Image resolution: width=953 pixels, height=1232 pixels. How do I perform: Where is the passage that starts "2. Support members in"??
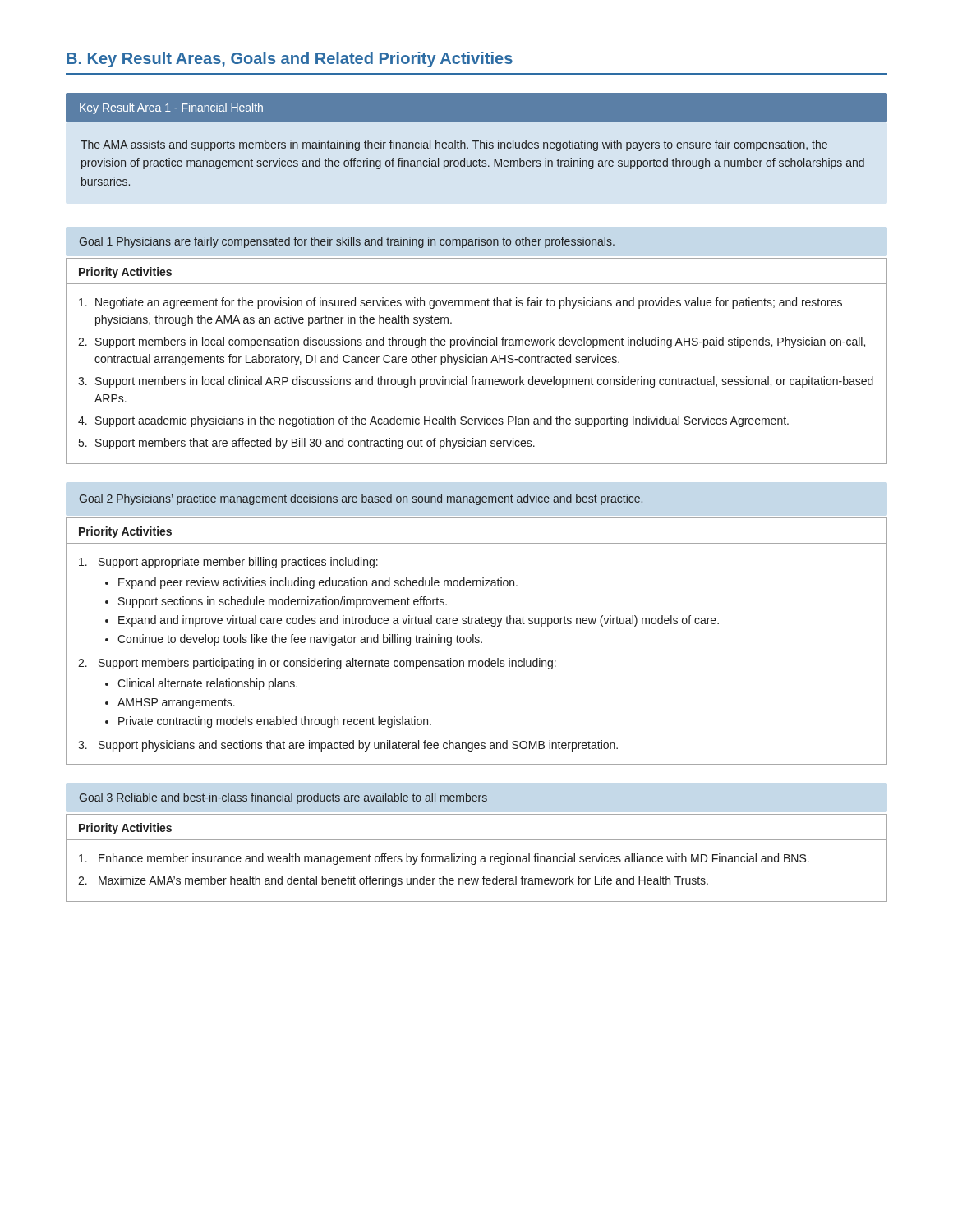click(476, 351)
